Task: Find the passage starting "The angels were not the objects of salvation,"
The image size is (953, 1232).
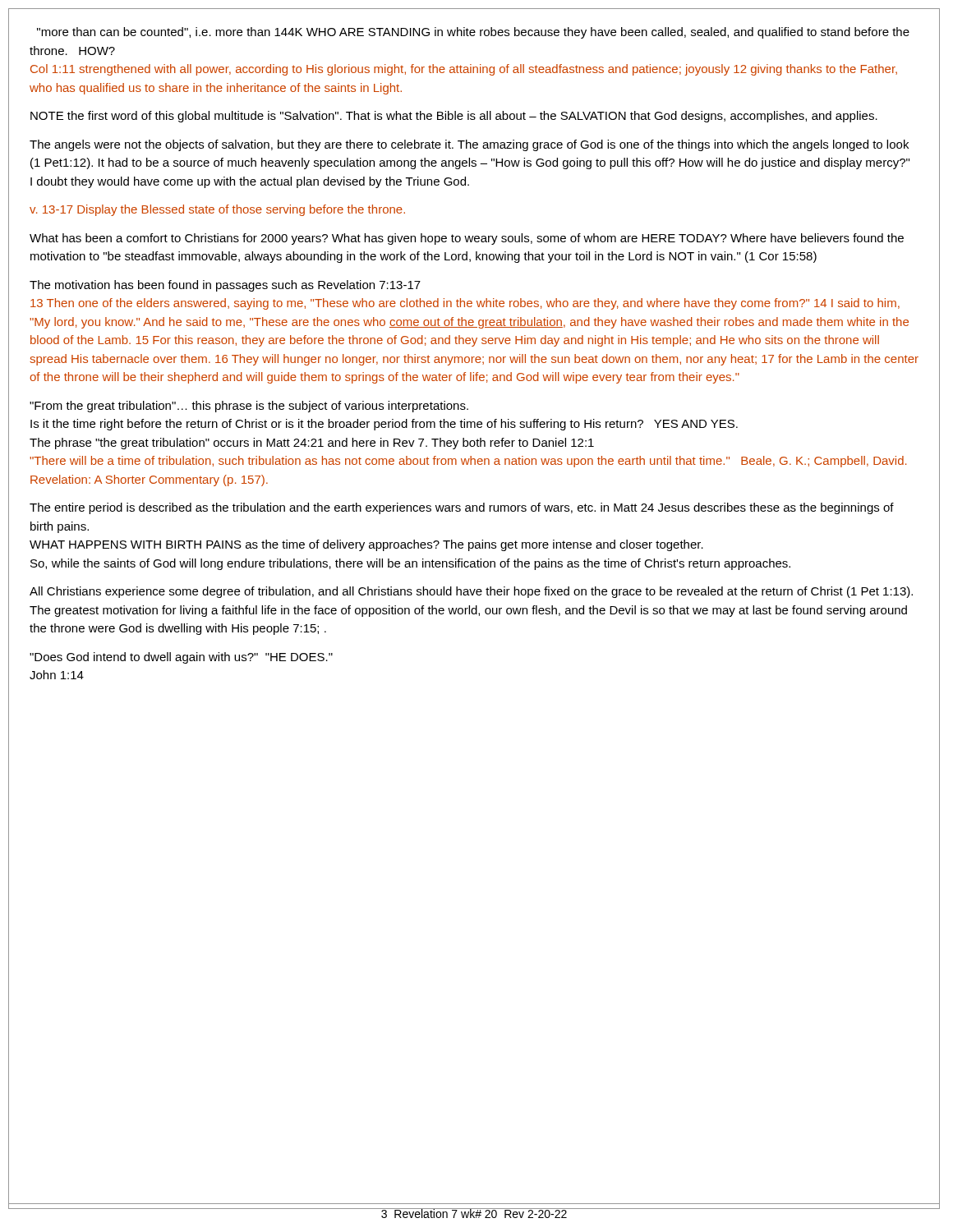Action: (x=470, y=162)
